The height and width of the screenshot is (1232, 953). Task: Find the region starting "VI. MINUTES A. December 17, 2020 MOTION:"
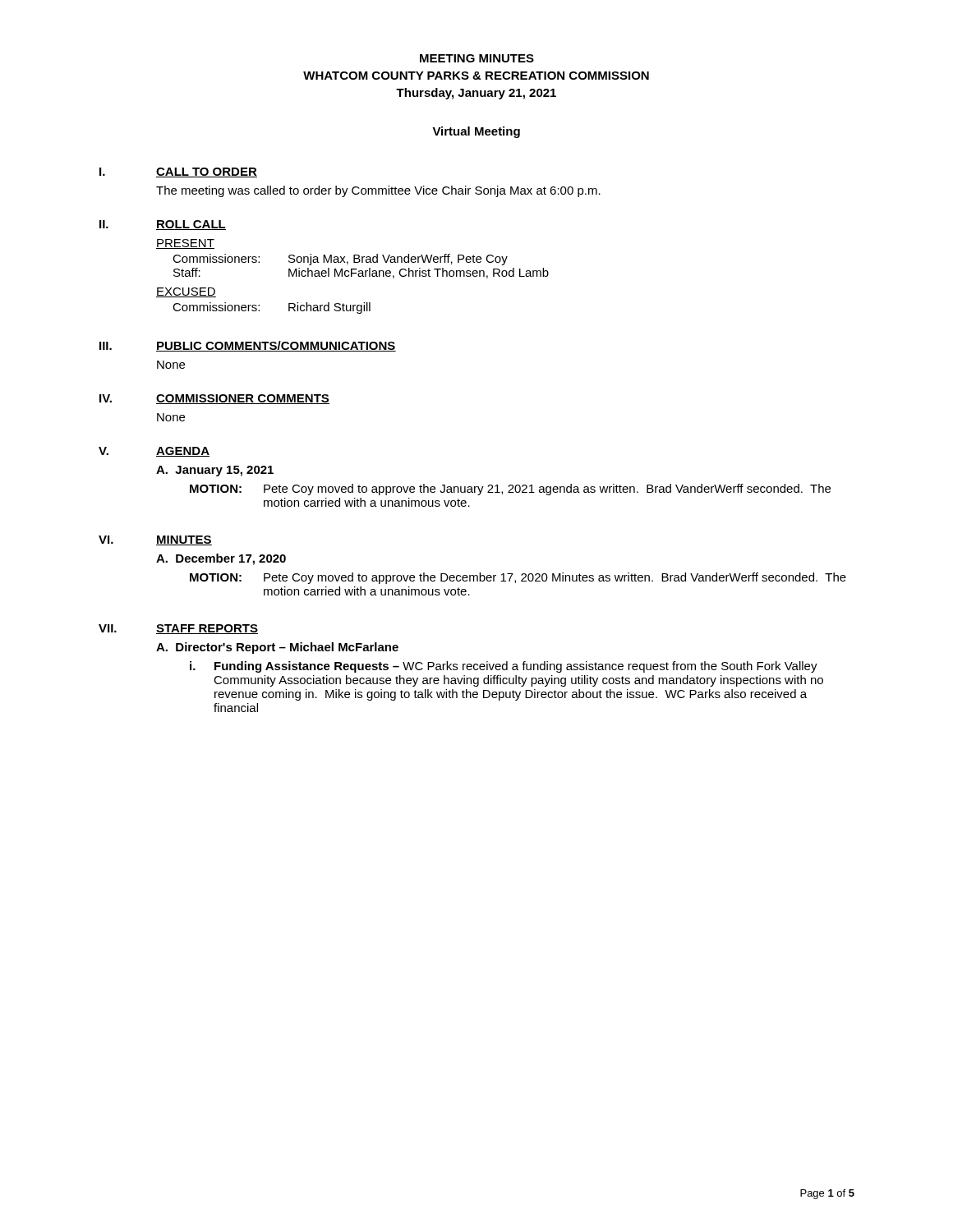(x=476, y=567)
